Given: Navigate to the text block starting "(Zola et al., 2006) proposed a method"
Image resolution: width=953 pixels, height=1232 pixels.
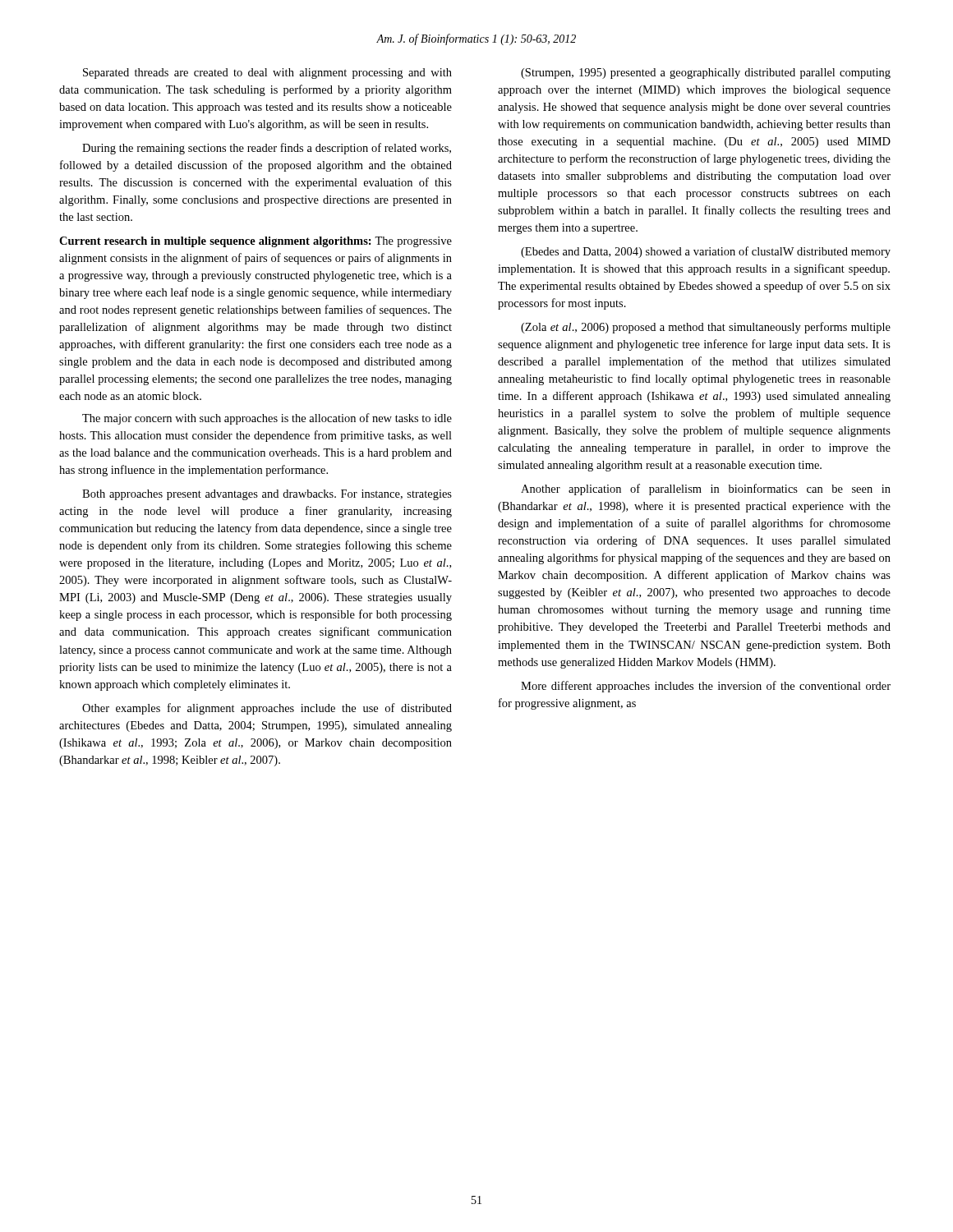Looking at the screenshot, I should 694,397.
